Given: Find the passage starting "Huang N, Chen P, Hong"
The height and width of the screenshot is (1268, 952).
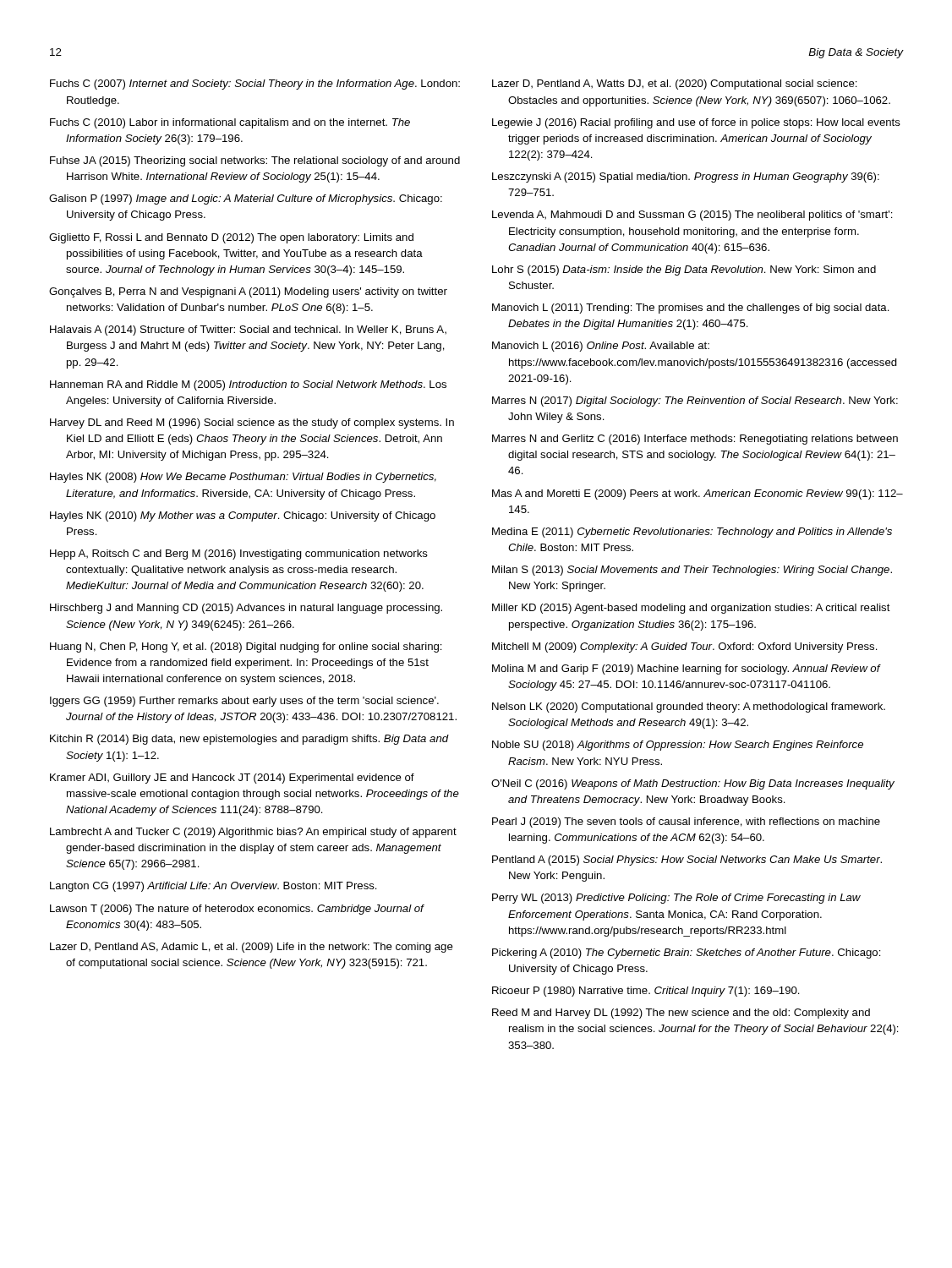Looking at the screenshot, I should coord(246,662).
